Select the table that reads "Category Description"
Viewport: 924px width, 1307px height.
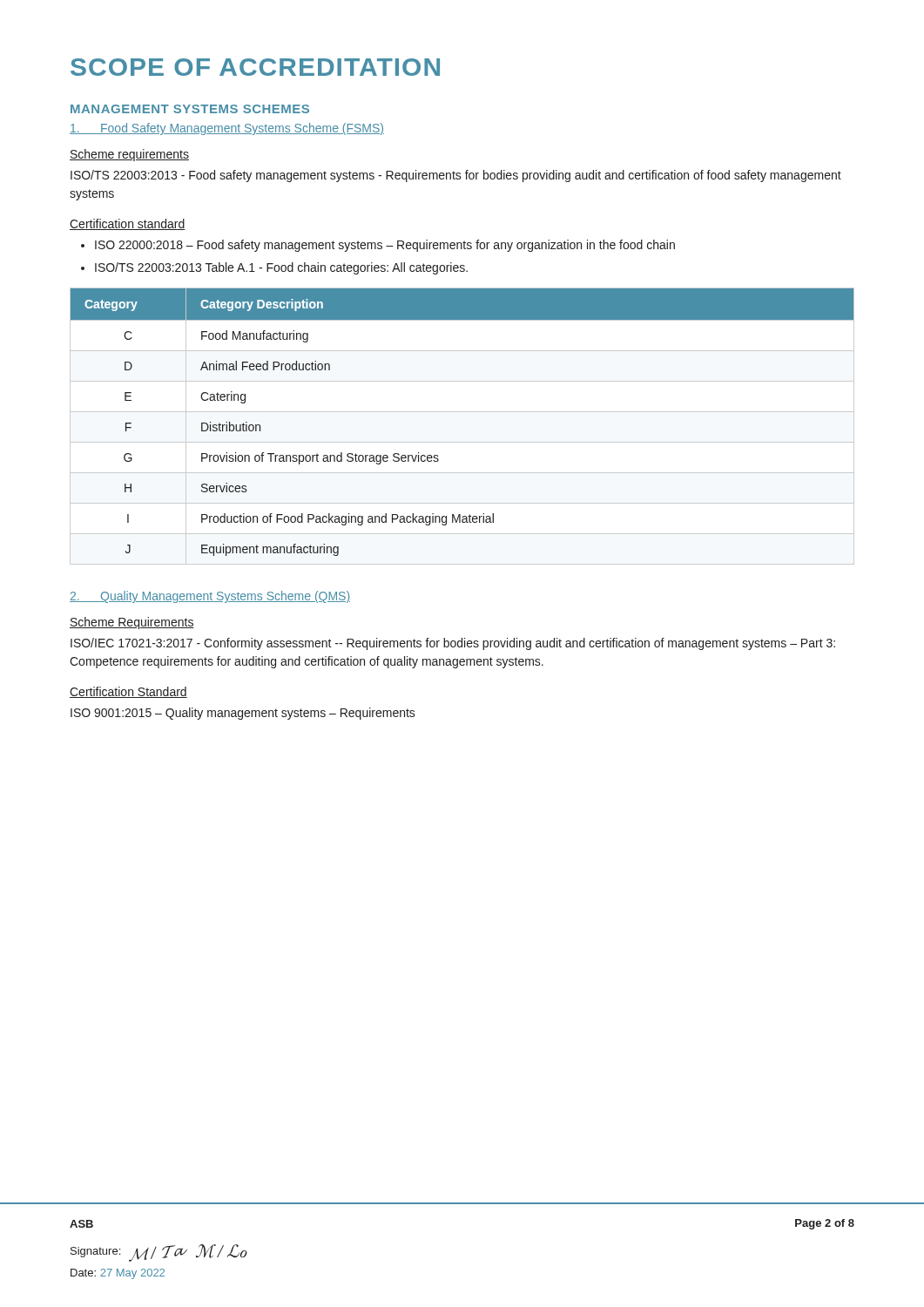(x=462, y=426)
